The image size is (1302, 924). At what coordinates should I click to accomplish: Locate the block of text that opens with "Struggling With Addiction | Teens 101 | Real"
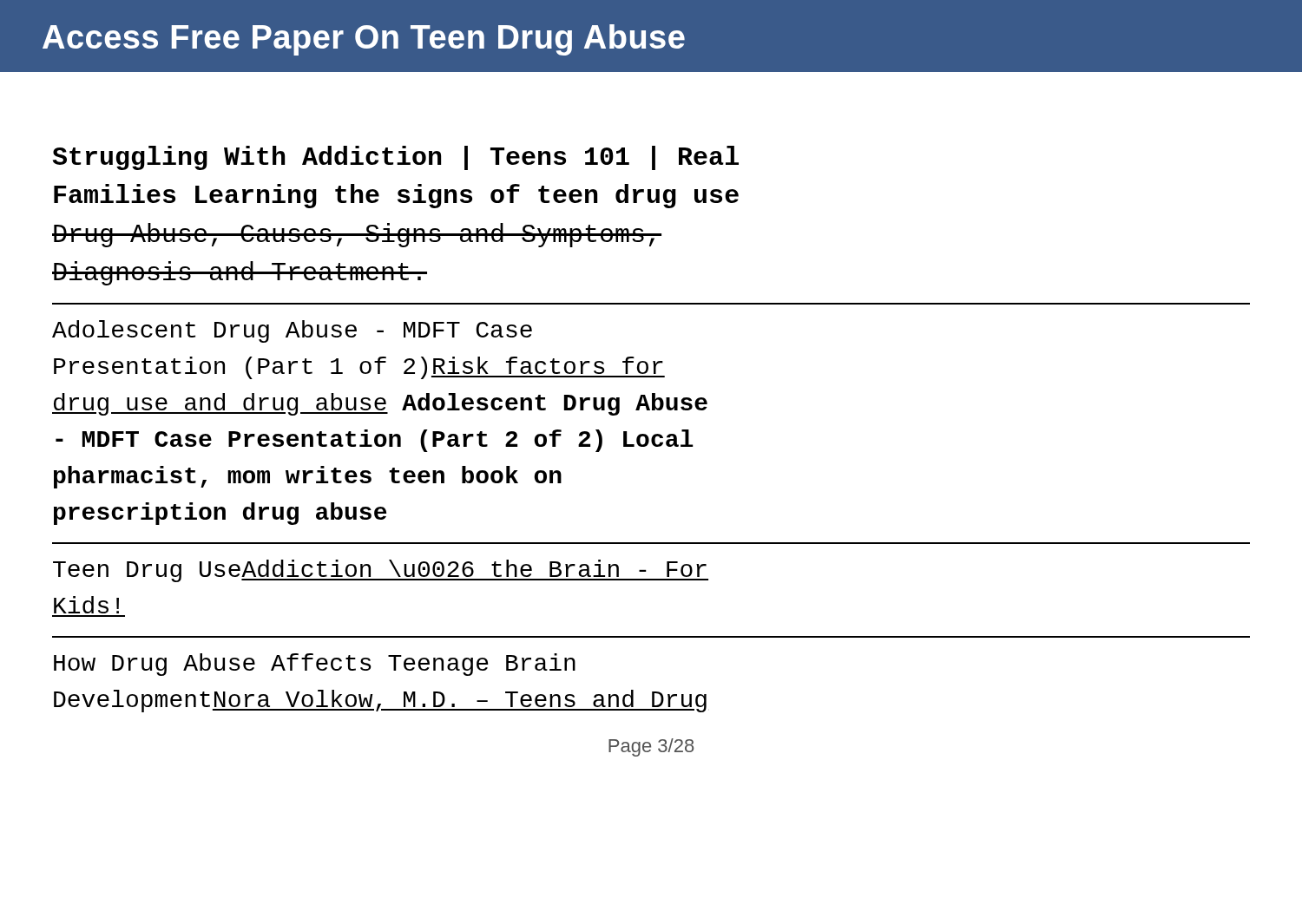coord(651,216)
